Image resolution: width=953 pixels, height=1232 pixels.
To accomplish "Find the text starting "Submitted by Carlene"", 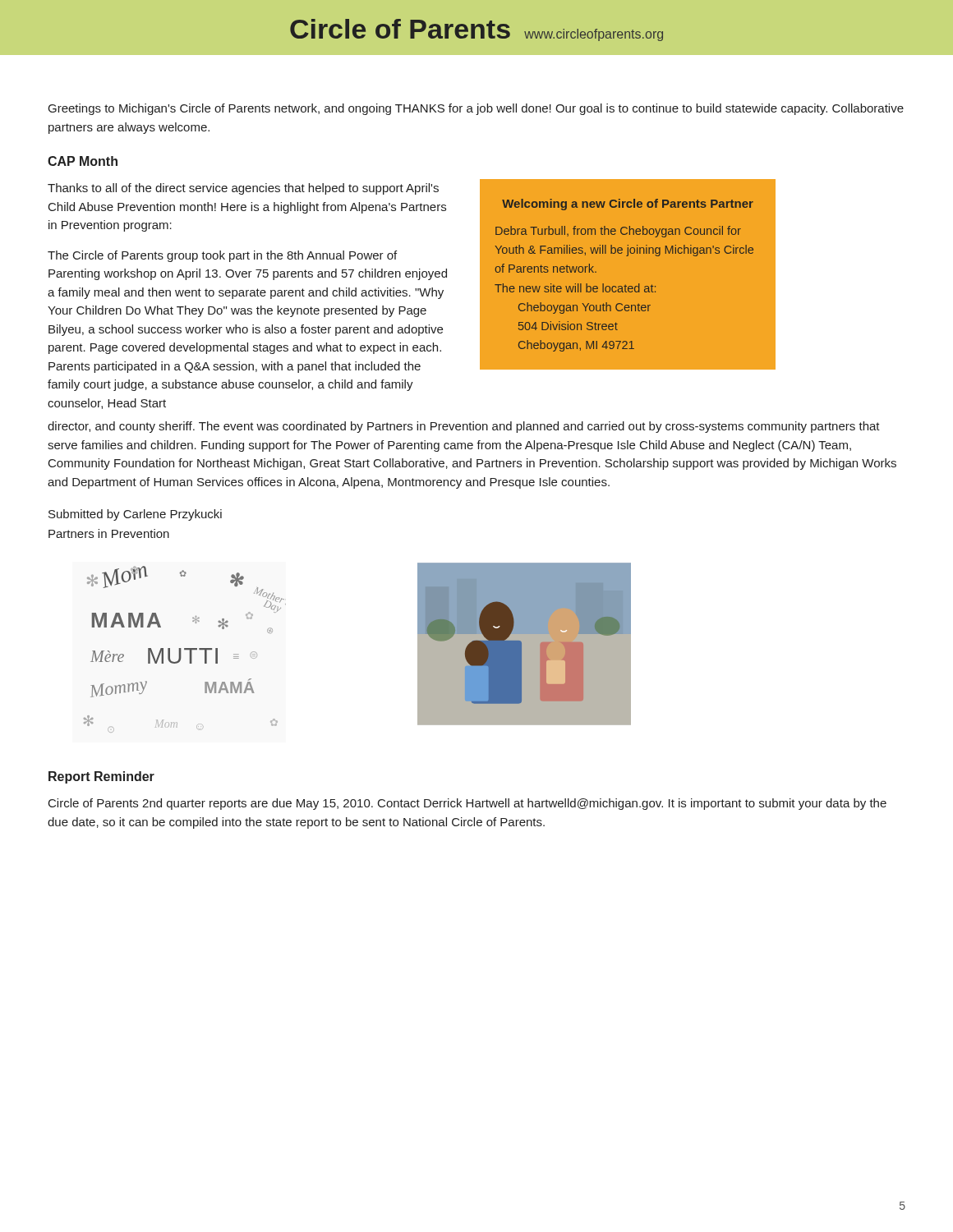I will tap(135, 524).
